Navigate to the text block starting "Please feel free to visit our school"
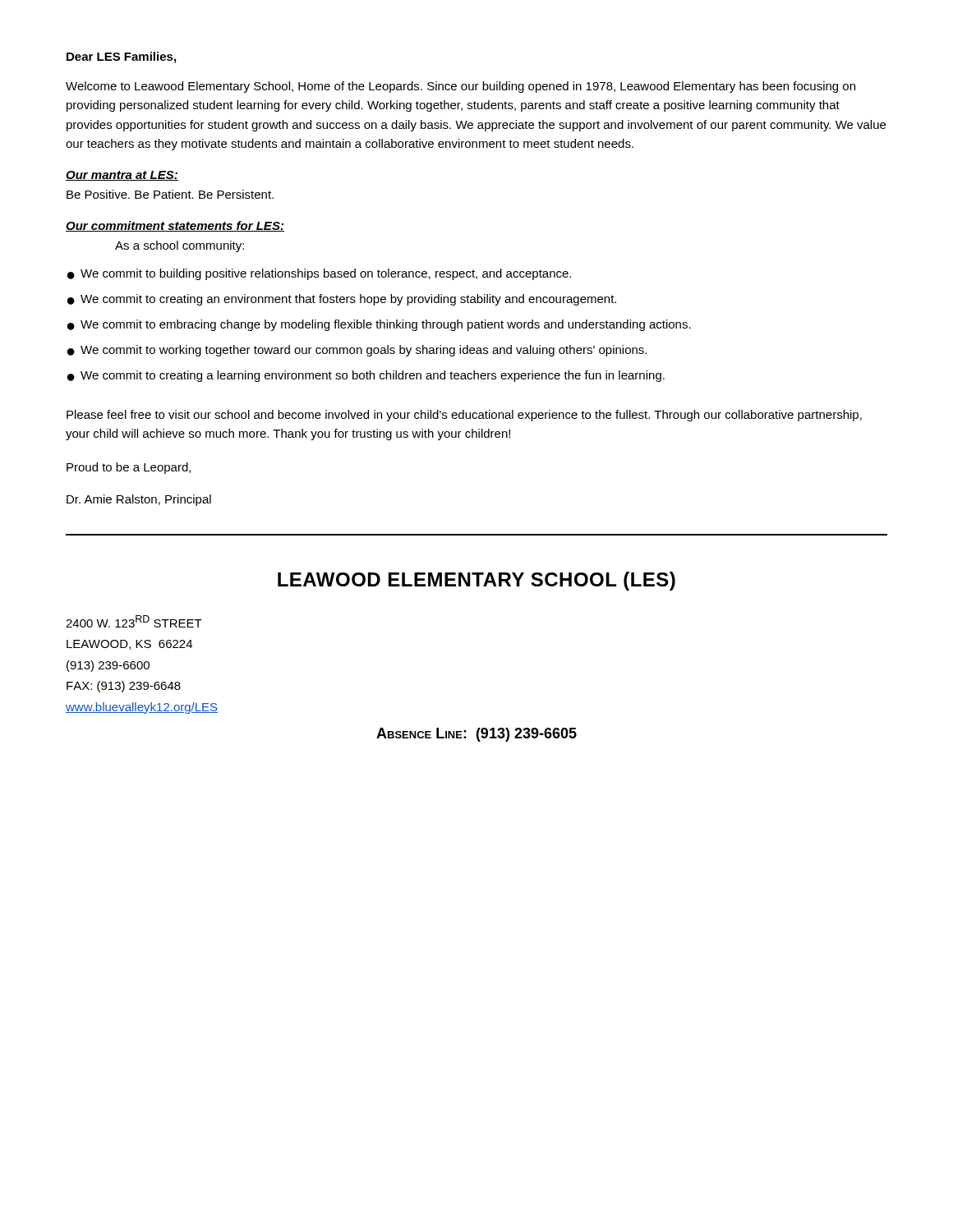Image resolution: width=953 pixels, height=1232 pixels. (x=464, y=424)
